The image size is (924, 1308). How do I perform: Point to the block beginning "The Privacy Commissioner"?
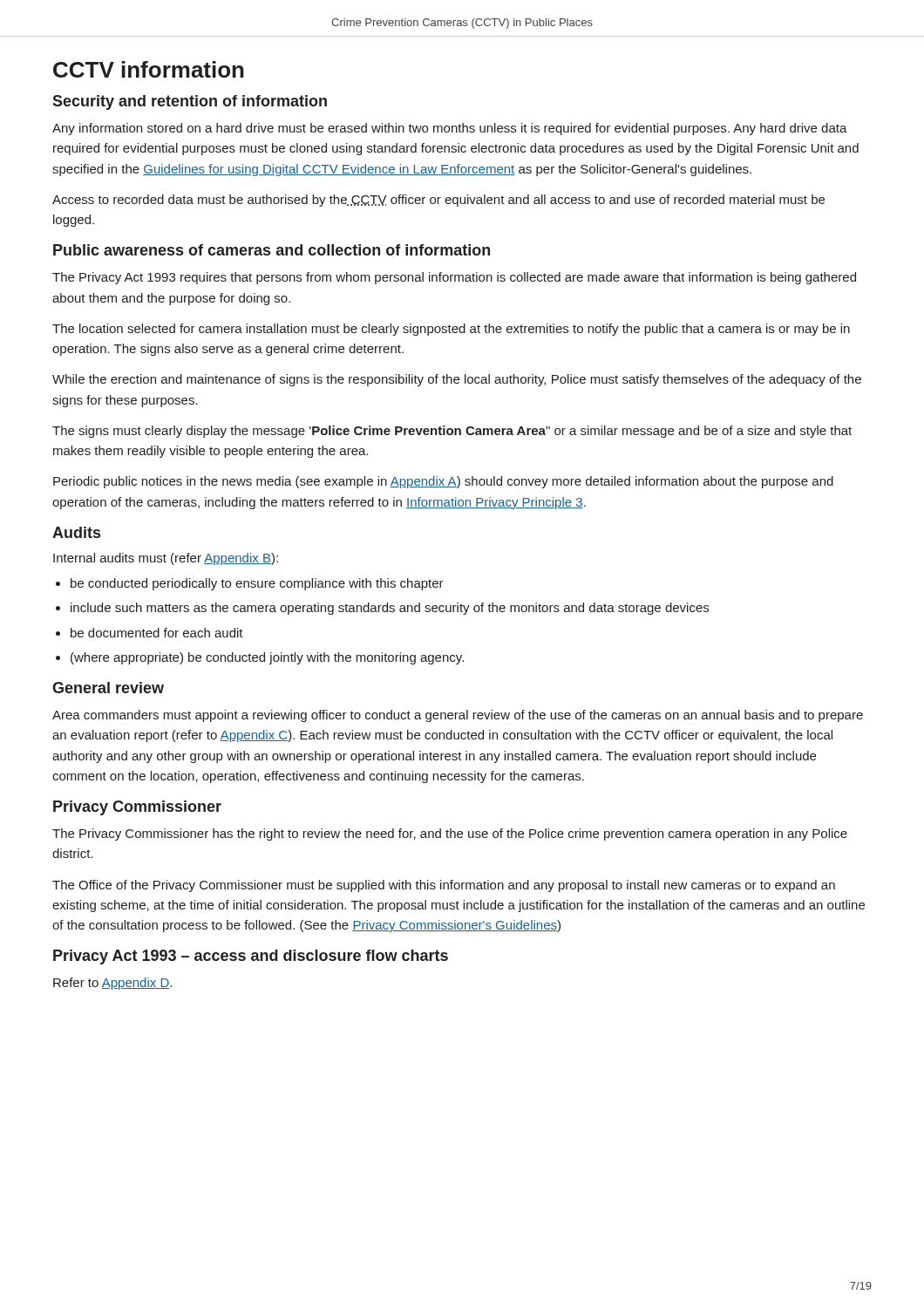[x=450, y=843]
